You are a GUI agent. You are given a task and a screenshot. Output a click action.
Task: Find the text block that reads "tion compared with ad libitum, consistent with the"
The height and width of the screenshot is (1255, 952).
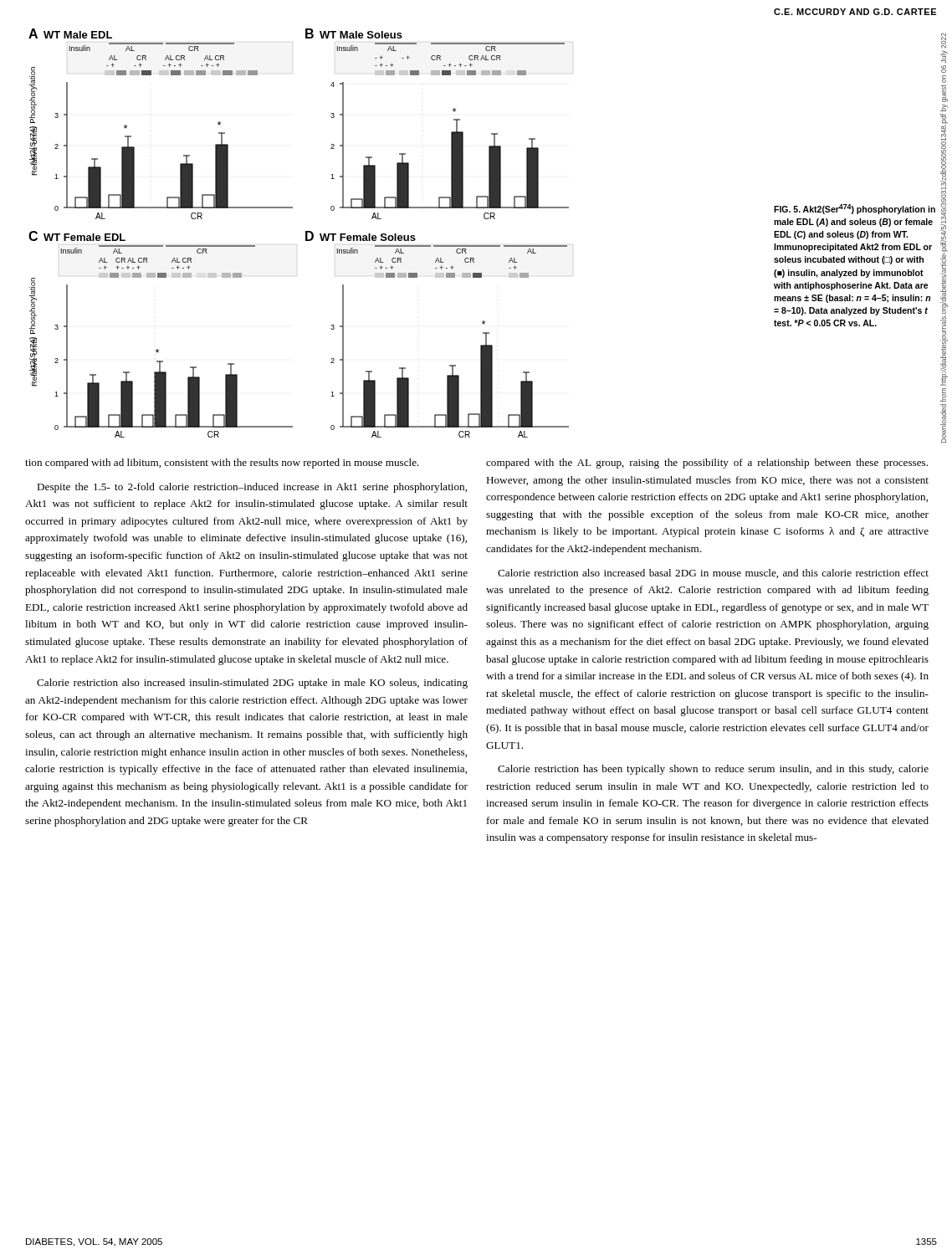coord(246,642)
